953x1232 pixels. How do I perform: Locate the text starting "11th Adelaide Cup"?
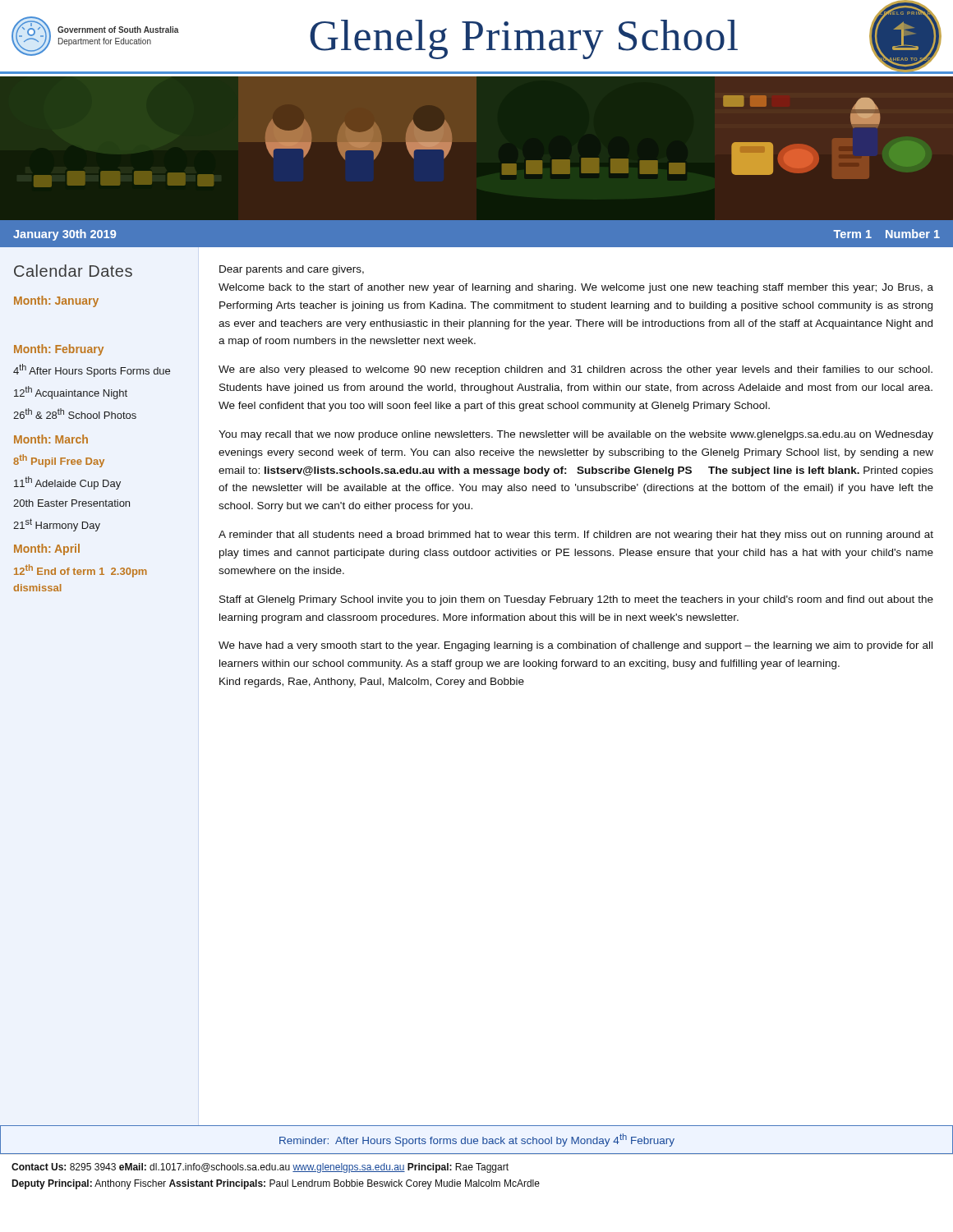[67, 482]
